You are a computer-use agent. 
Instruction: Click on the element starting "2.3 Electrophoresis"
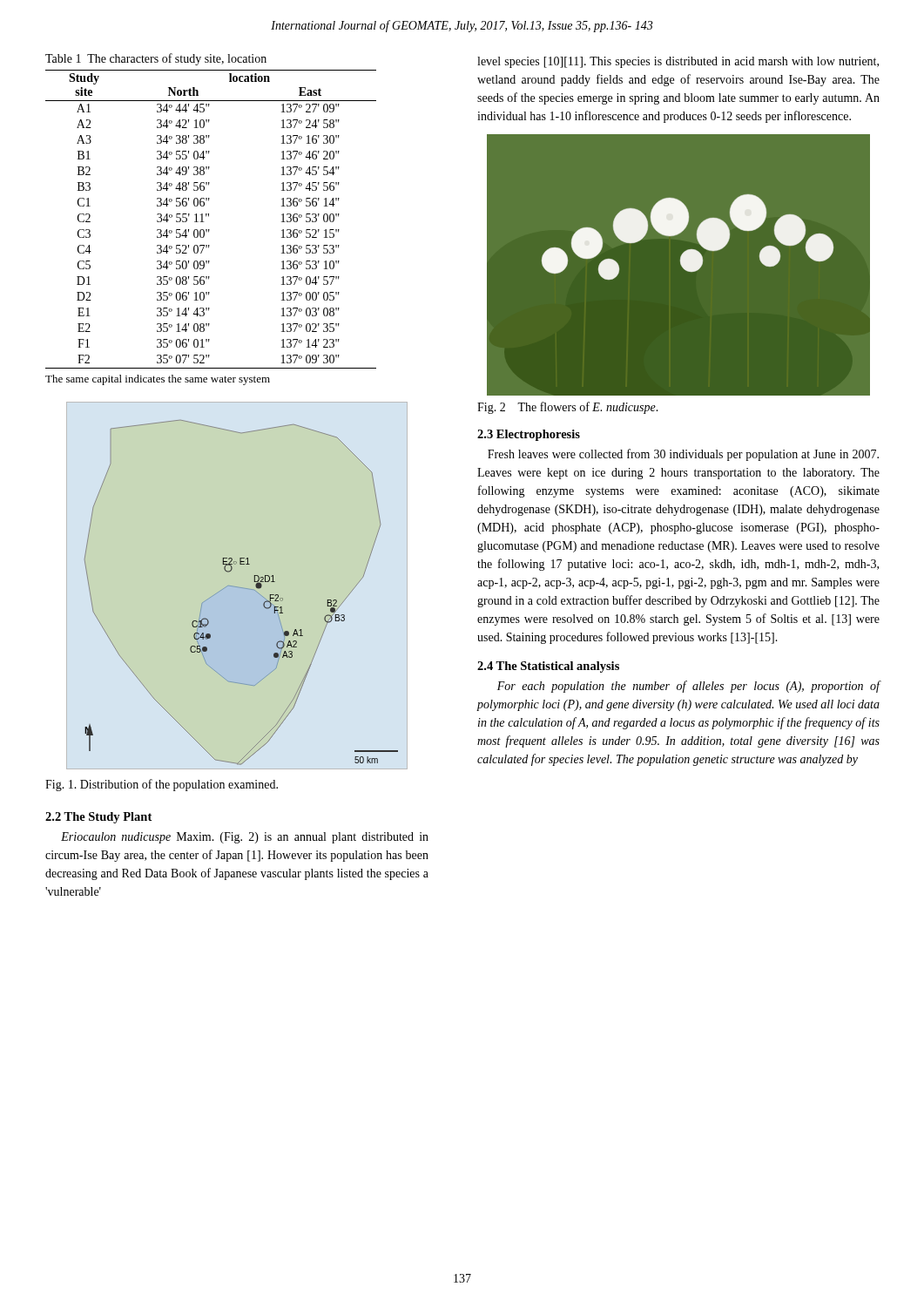coord(529,434)
